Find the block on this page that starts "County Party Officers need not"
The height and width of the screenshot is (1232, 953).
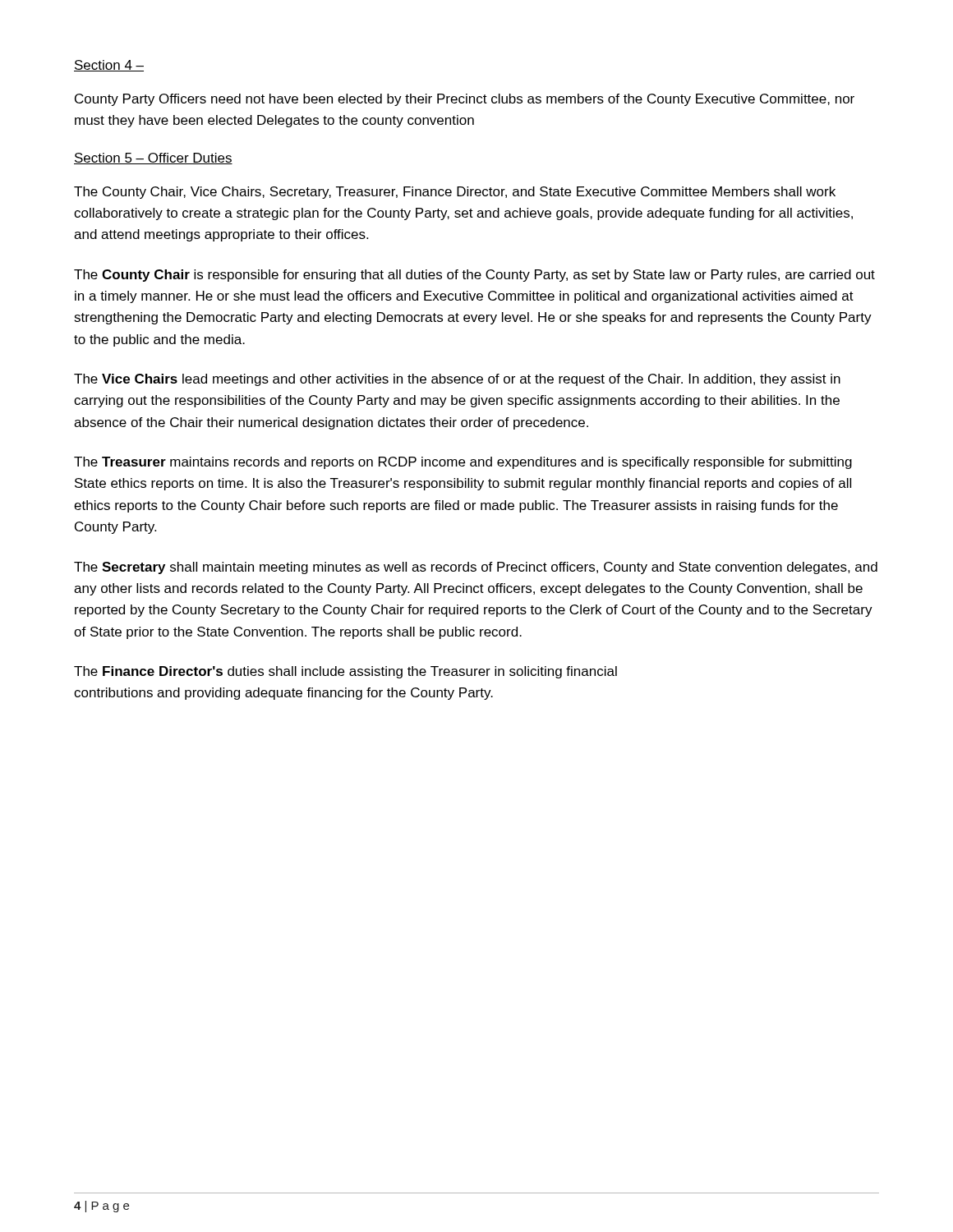tap(464, 110)
